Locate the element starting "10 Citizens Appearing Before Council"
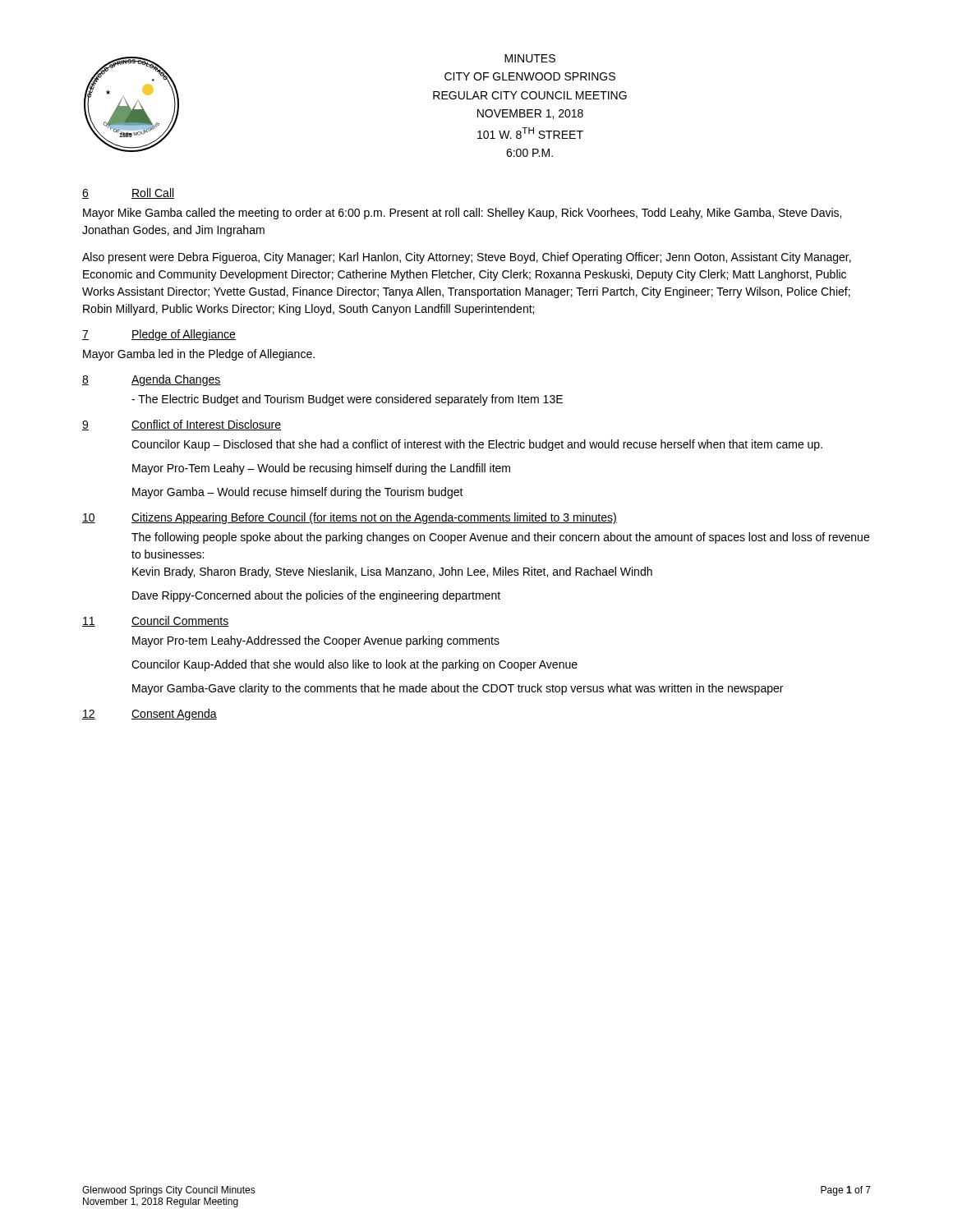The image size is (953, 1232). point(349,517)
